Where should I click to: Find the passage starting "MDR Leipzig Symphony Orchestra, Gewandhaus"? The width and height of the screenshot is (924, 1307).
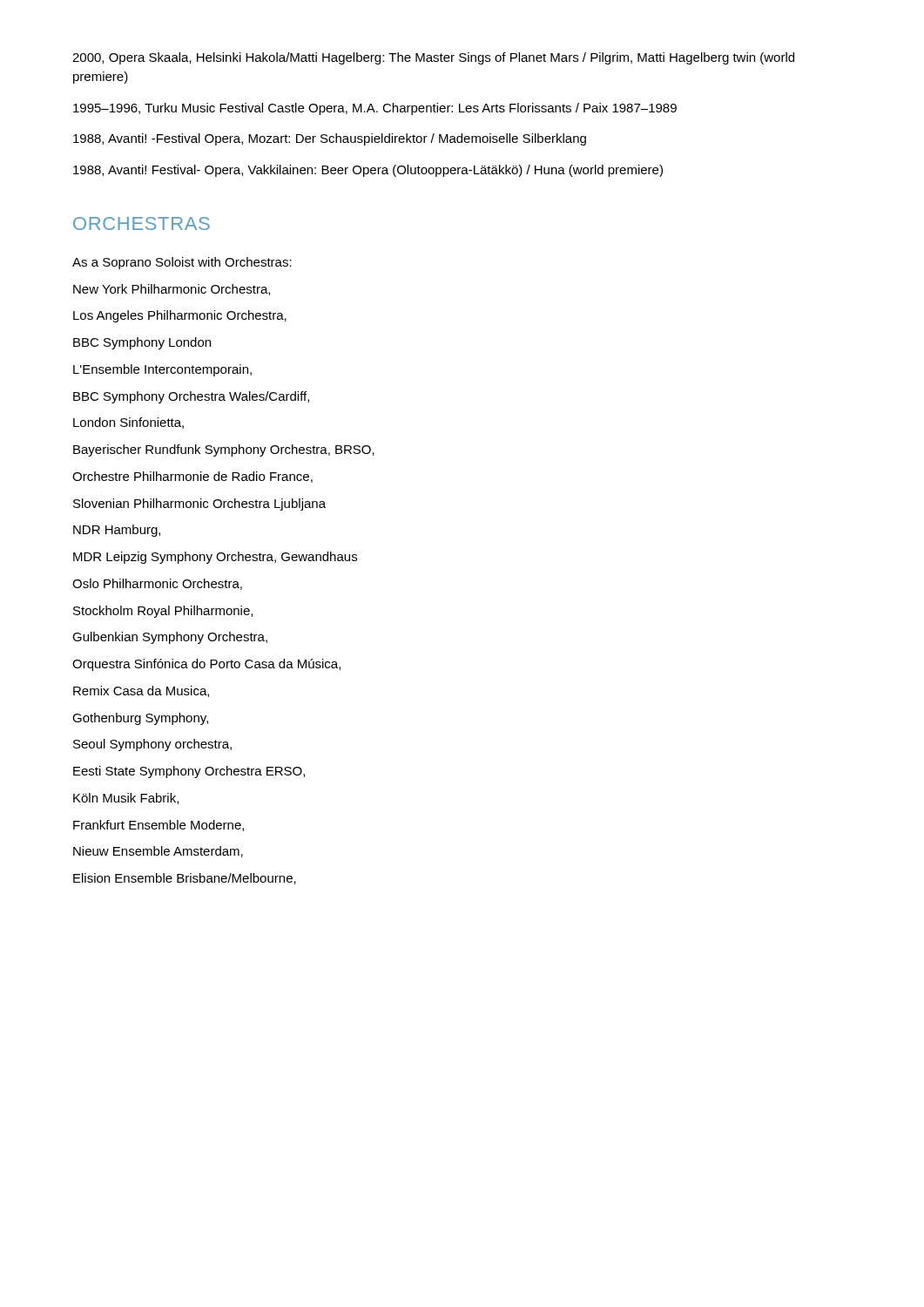point(215,556)
